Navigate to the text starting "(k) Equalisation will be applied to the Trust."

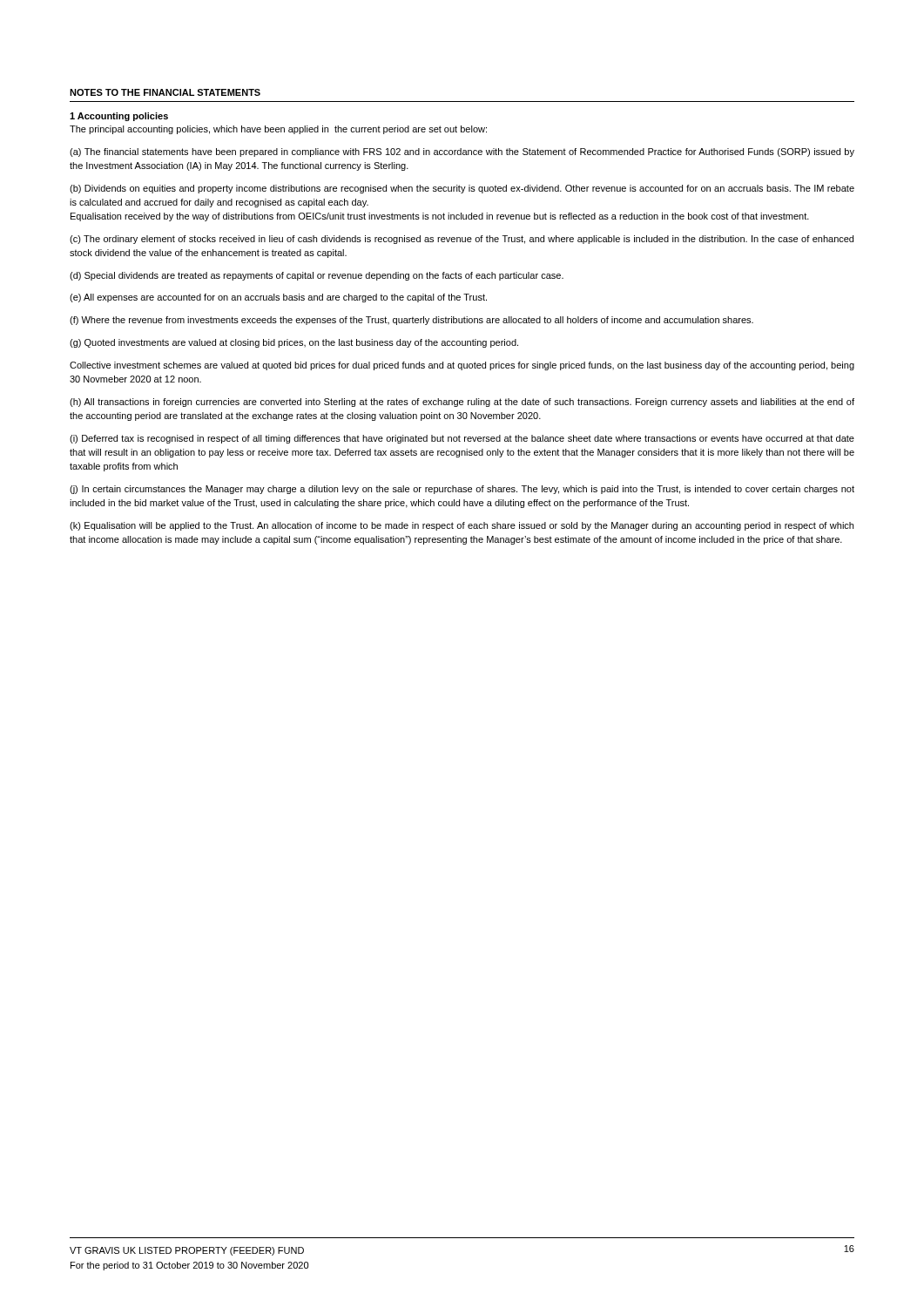pos(462,532)
